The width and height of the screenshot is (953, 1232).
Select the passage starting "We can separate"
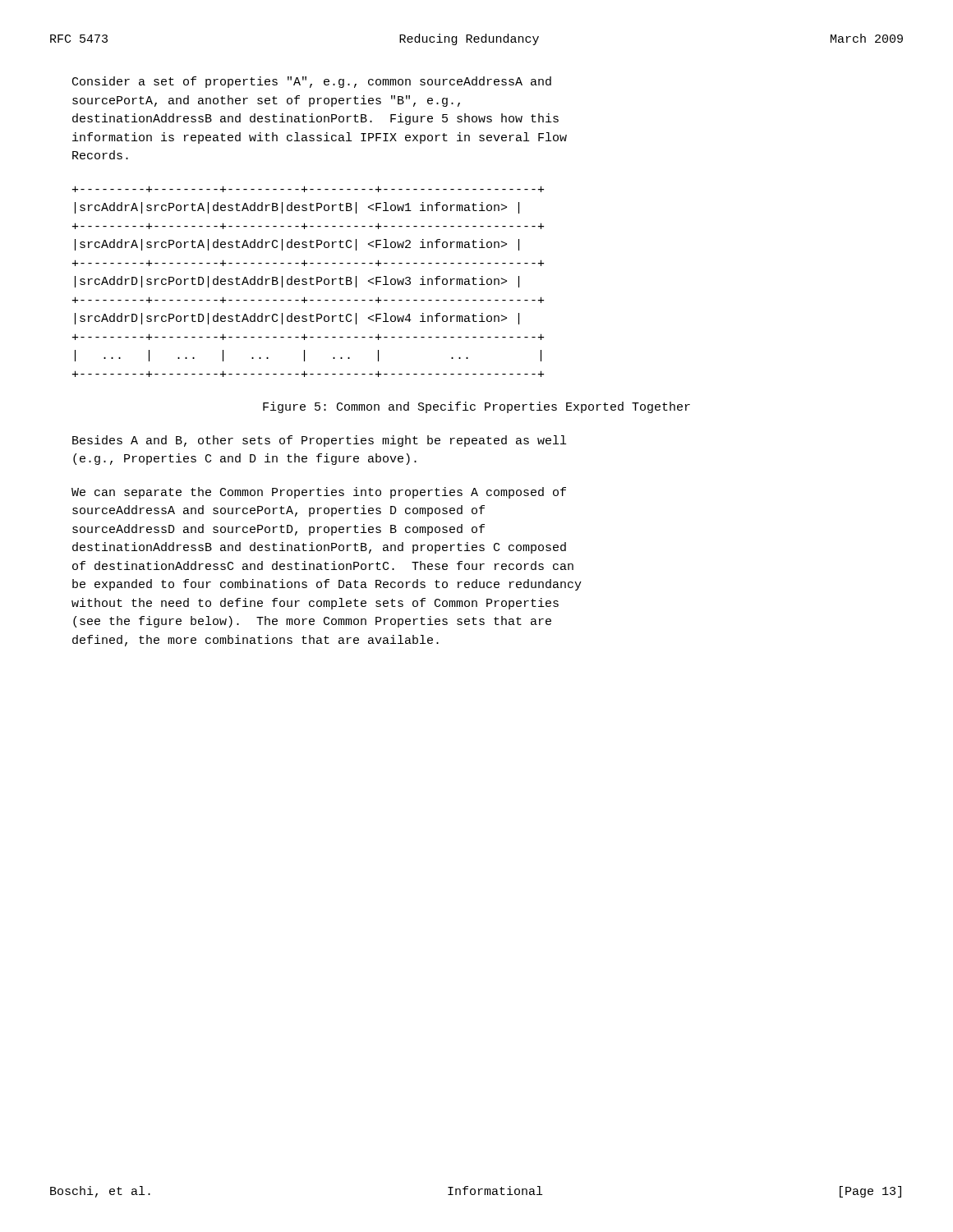pyautogui.click(x=316, y=567)
